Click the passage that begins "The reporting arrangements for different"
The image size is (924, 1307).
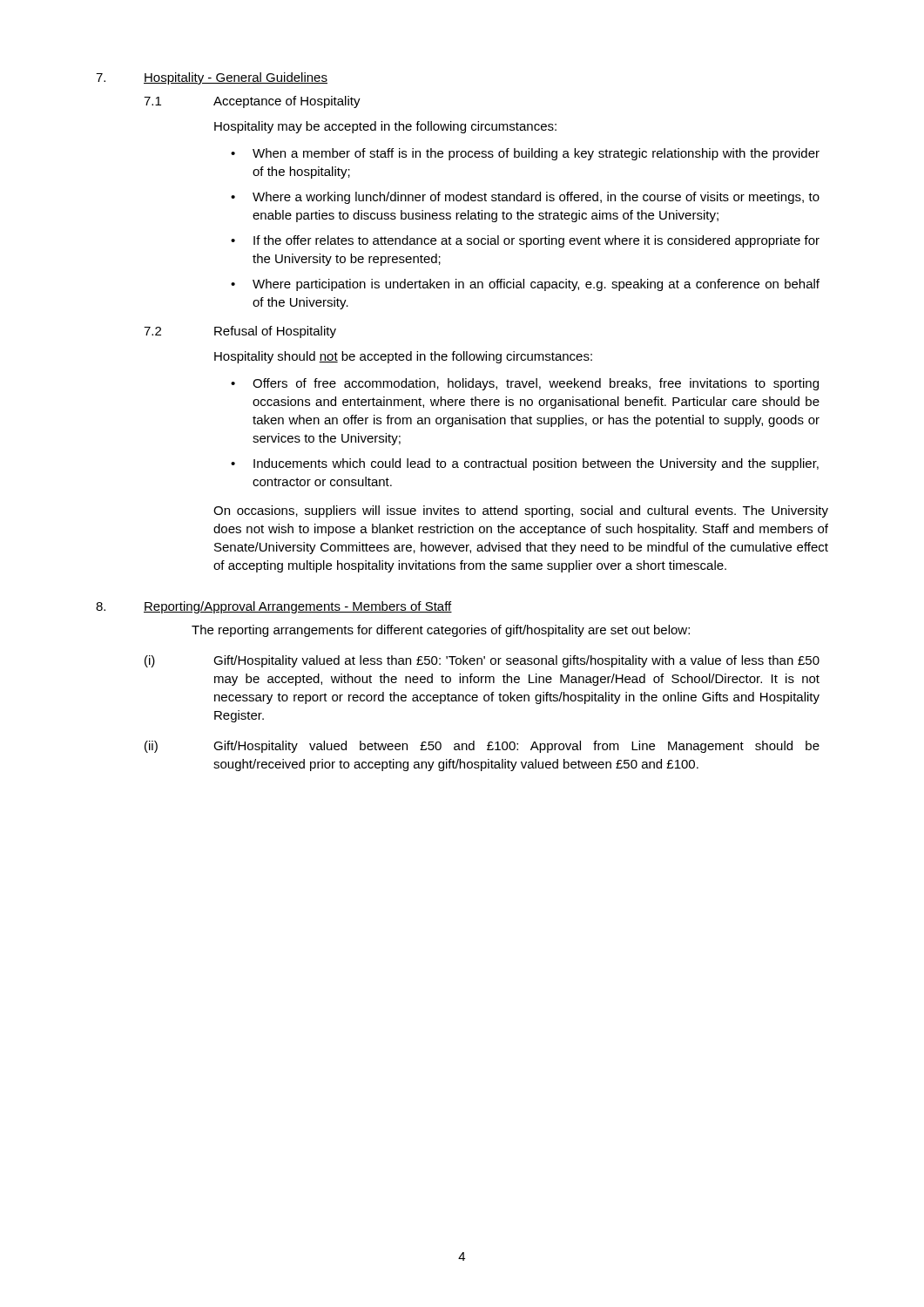[441, 630]
